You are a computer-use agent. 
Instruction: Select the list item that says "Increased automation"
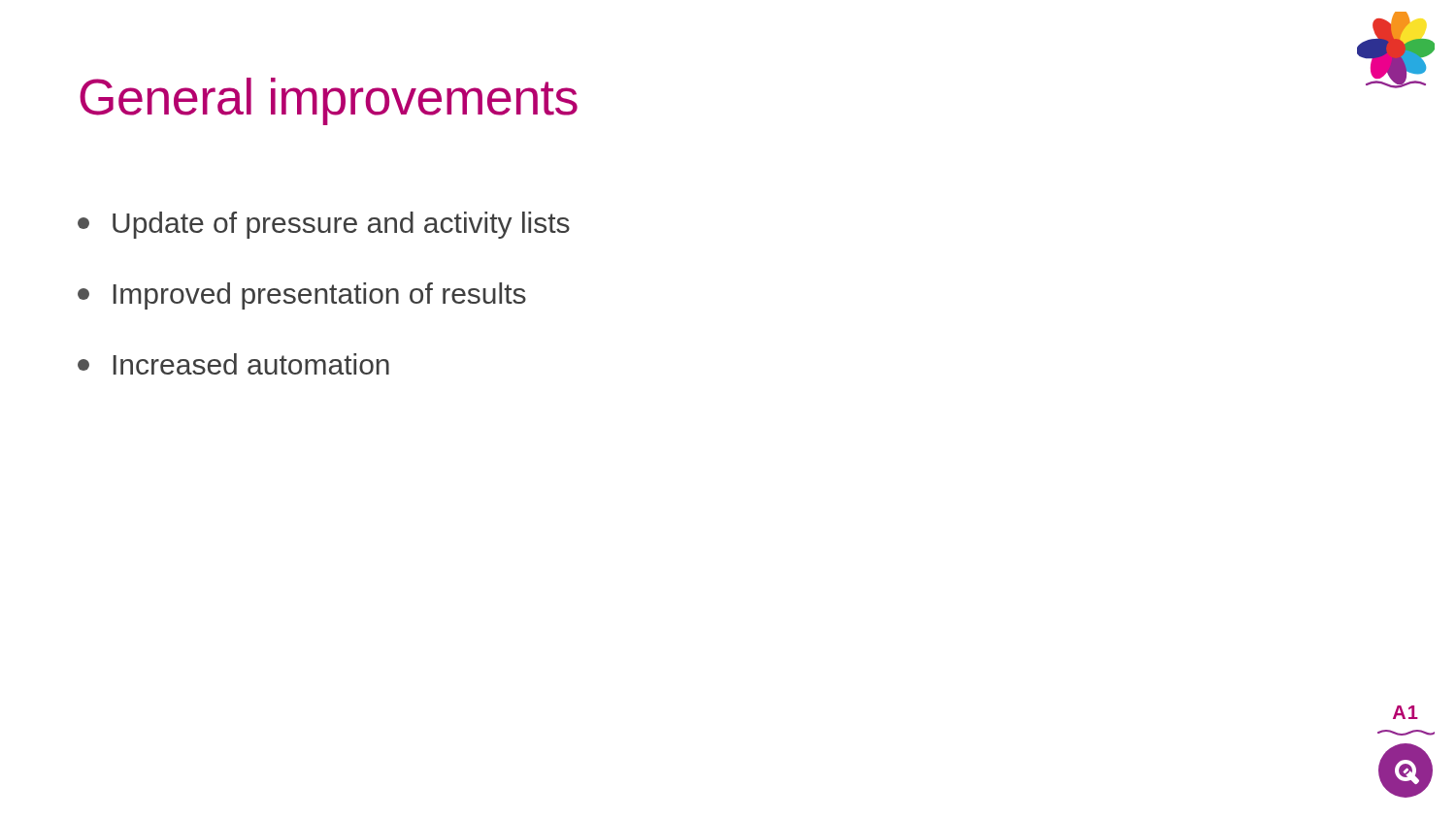click(x=234, y=364)
